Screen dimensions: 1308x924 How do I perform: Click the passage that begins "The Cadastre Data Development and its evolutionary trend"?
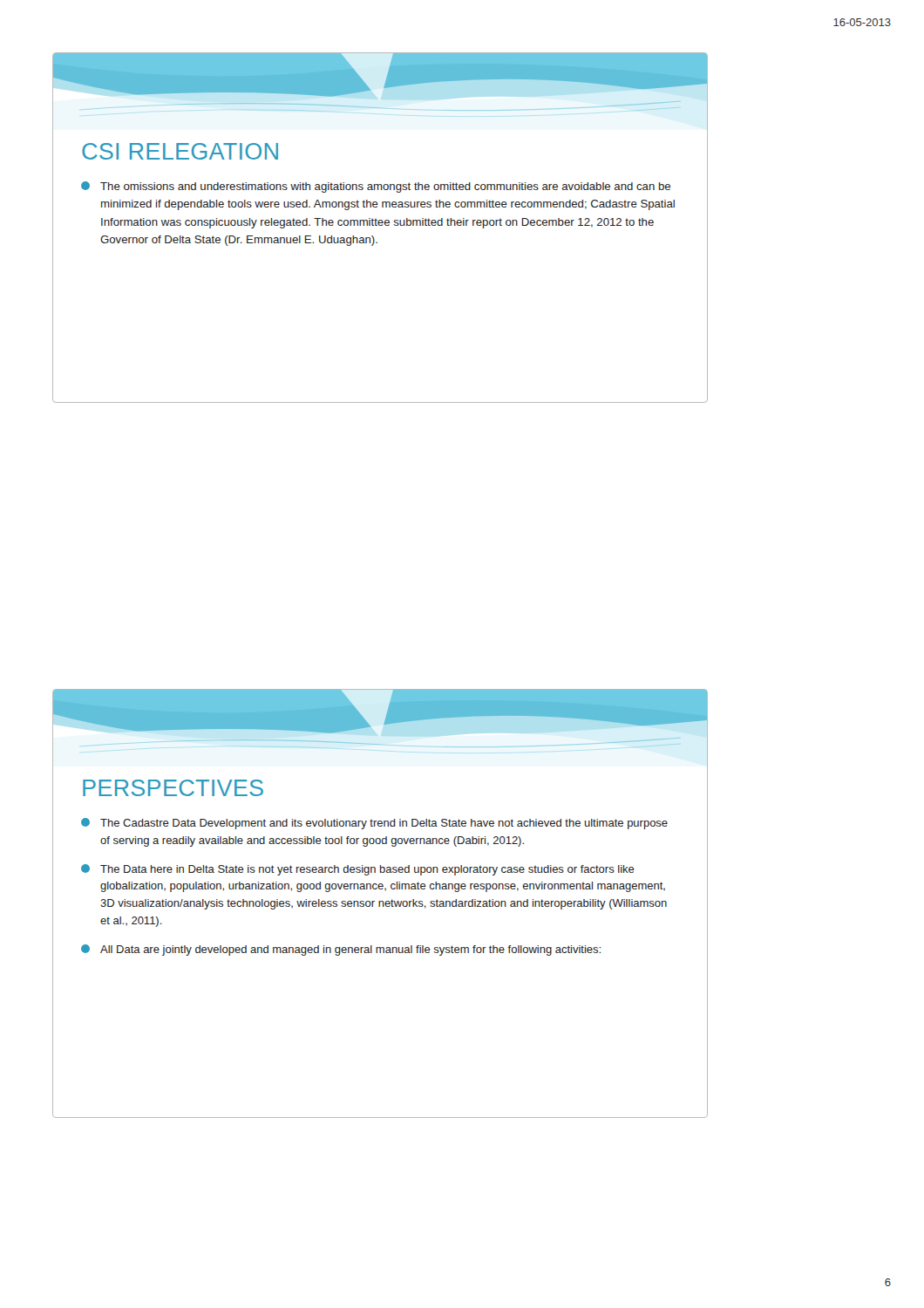pyautogui.click(x=380, y=832)
